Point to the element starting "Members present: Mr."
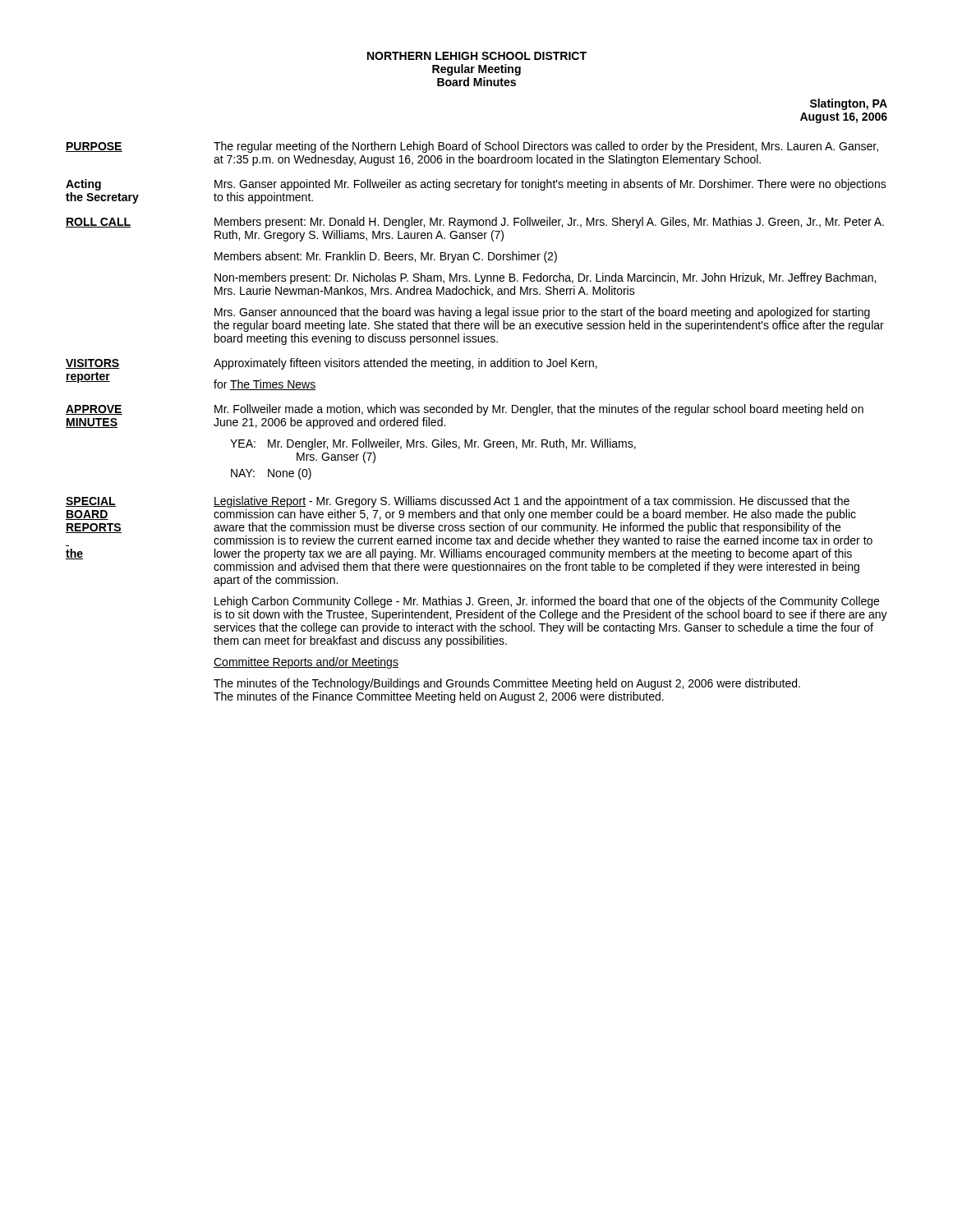The width and height of the screenshot is (953, 1232). 550,280
